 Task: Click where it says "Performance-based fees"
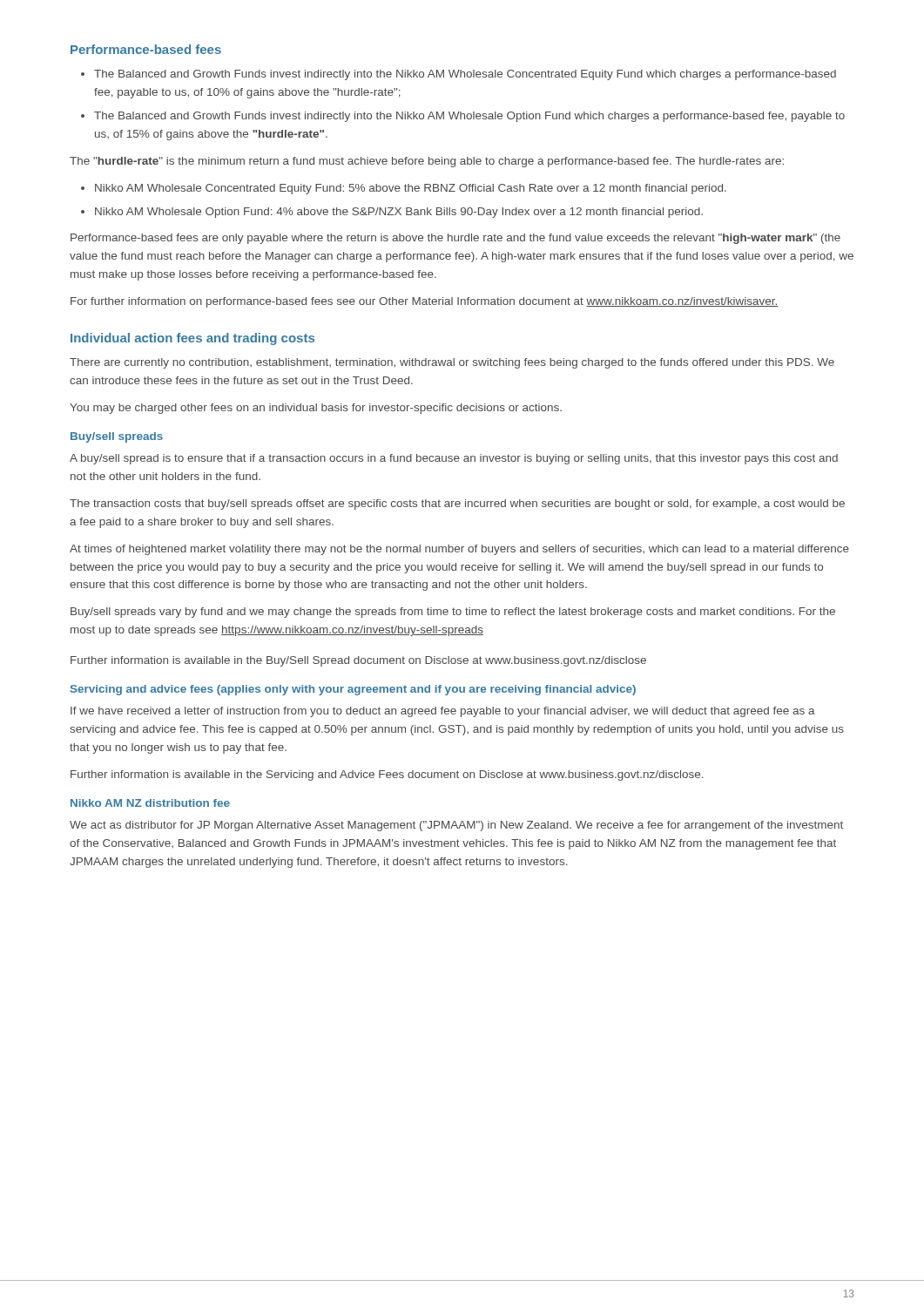(146, 49)
